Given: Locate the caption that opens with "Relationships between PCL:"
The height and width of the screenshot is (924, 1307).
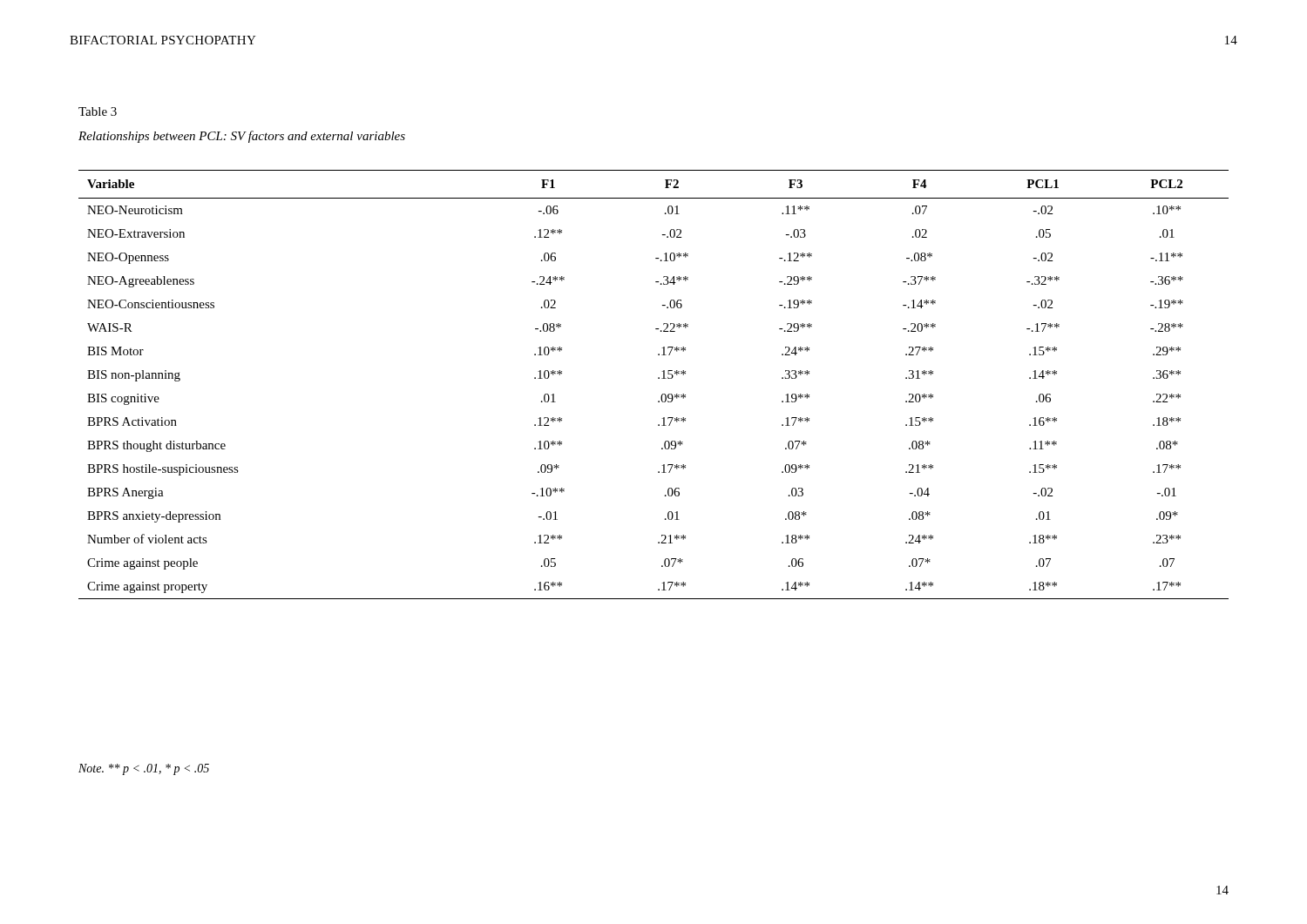Looking at the screenshot, I should [x=242, y=136].
